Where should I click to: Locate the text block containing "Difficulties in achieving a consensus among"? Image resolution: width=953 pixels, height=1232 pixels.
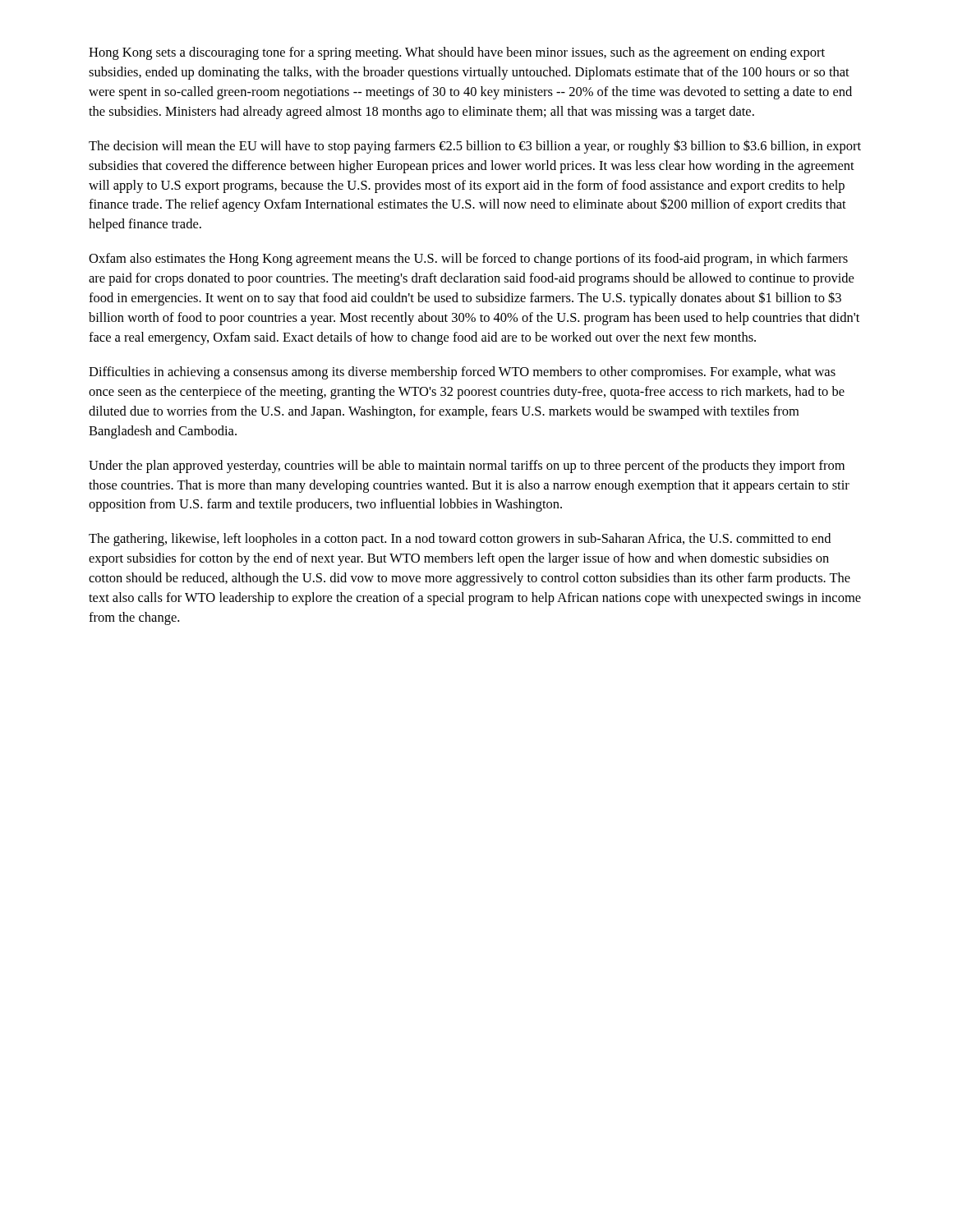click(467, 401)
